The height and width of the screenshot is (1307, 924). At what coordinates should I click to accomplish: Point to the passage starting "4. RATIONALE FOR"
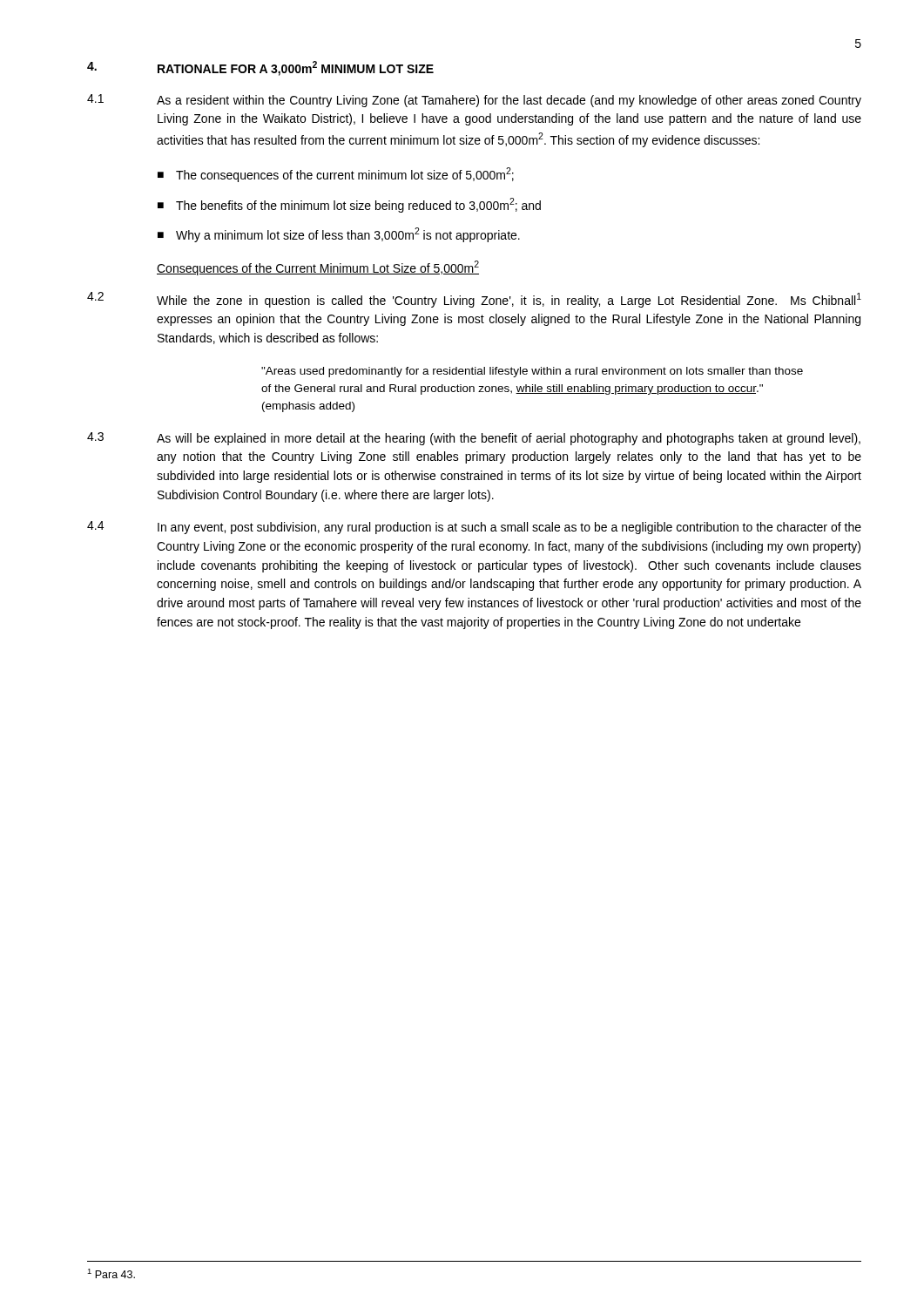(x=260, y=67)
